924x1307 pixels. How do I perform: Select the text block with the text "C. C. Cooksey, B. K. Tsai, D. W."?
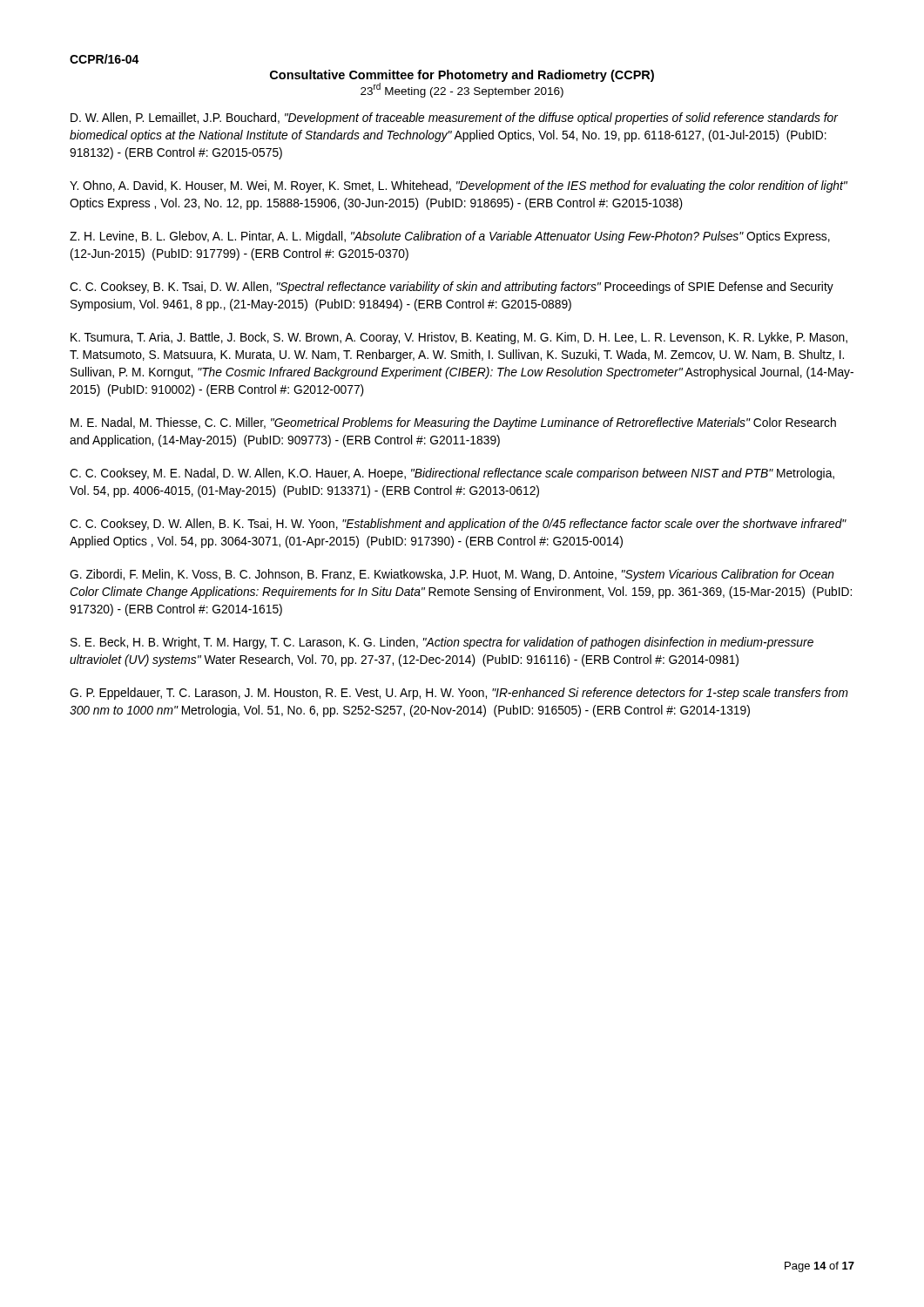click(451, 295)
